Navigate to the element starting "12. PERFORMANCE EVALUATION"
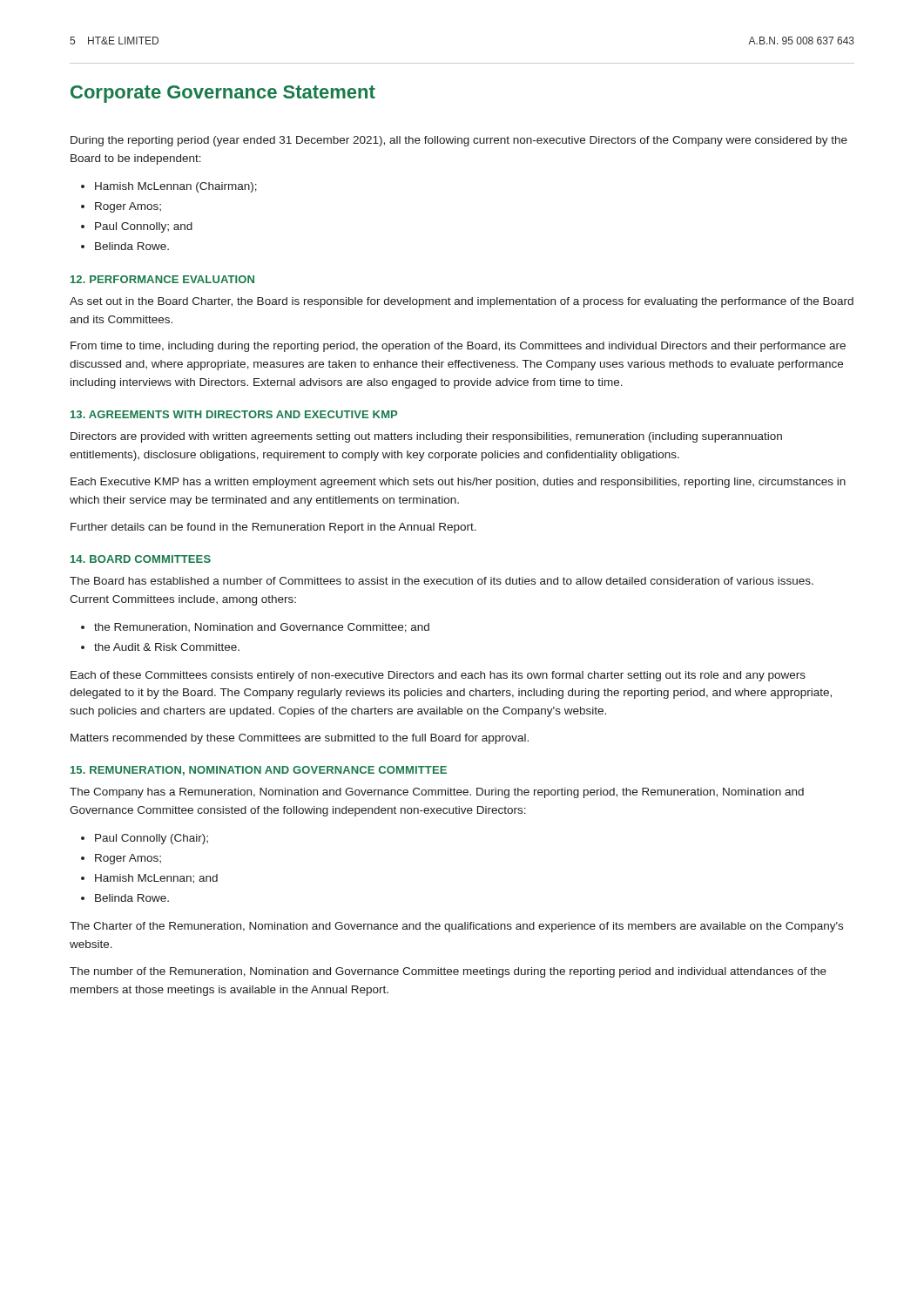This screenshot has width=924, height=1307. coord(162,279)
